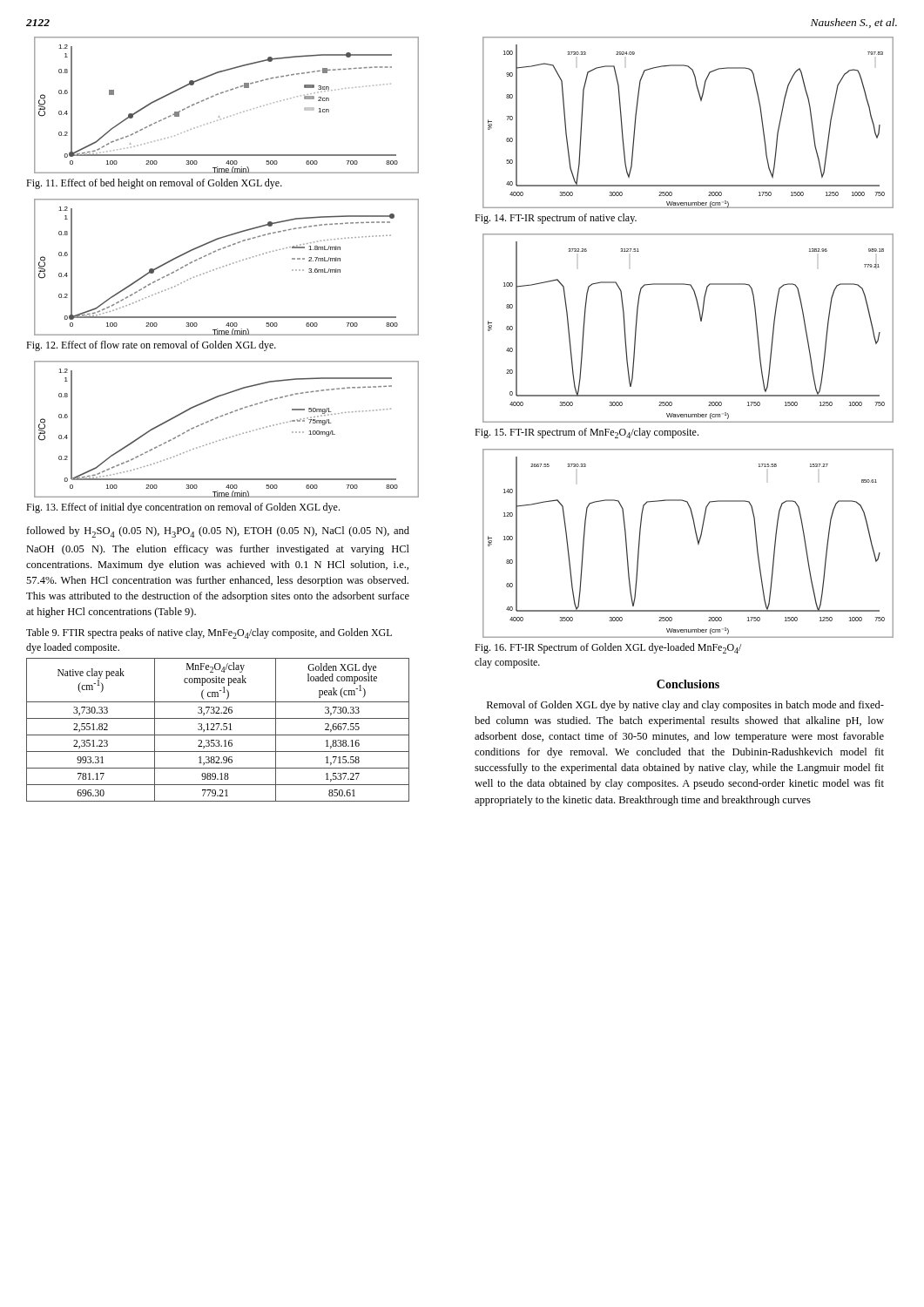Locate the text block starting "Fig. 16. FT-IR Spectrum of Golden XGL dye-loaded"
The image size is (924, 1307).
coord(608,655)
